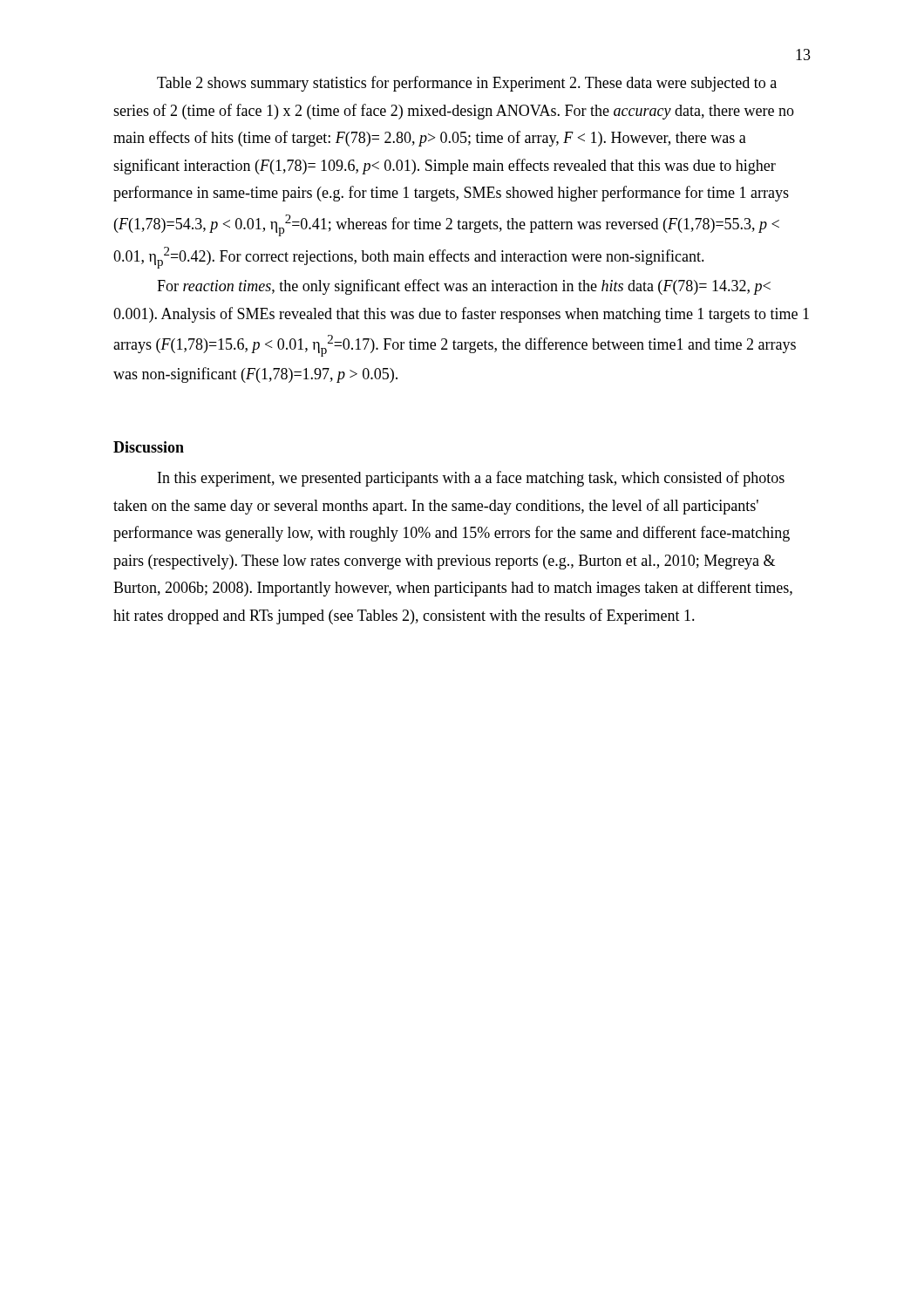
Task: Click the passage that begins "For reaction times,"
Action: pyautogui.click(x=462, y=331)
